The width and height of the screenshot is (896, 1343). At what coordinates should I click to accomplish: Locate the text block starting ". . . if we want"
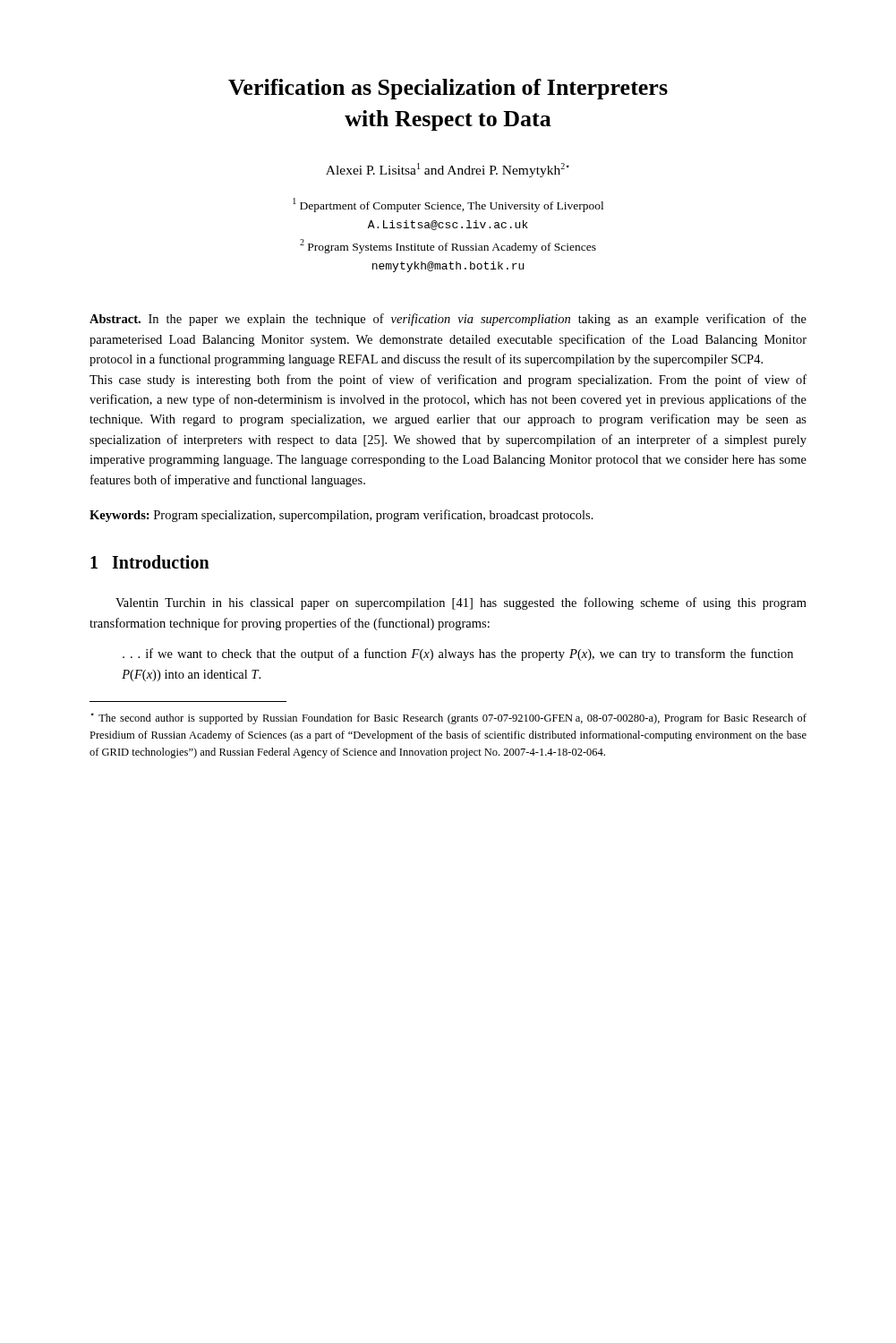click(458, 664)
